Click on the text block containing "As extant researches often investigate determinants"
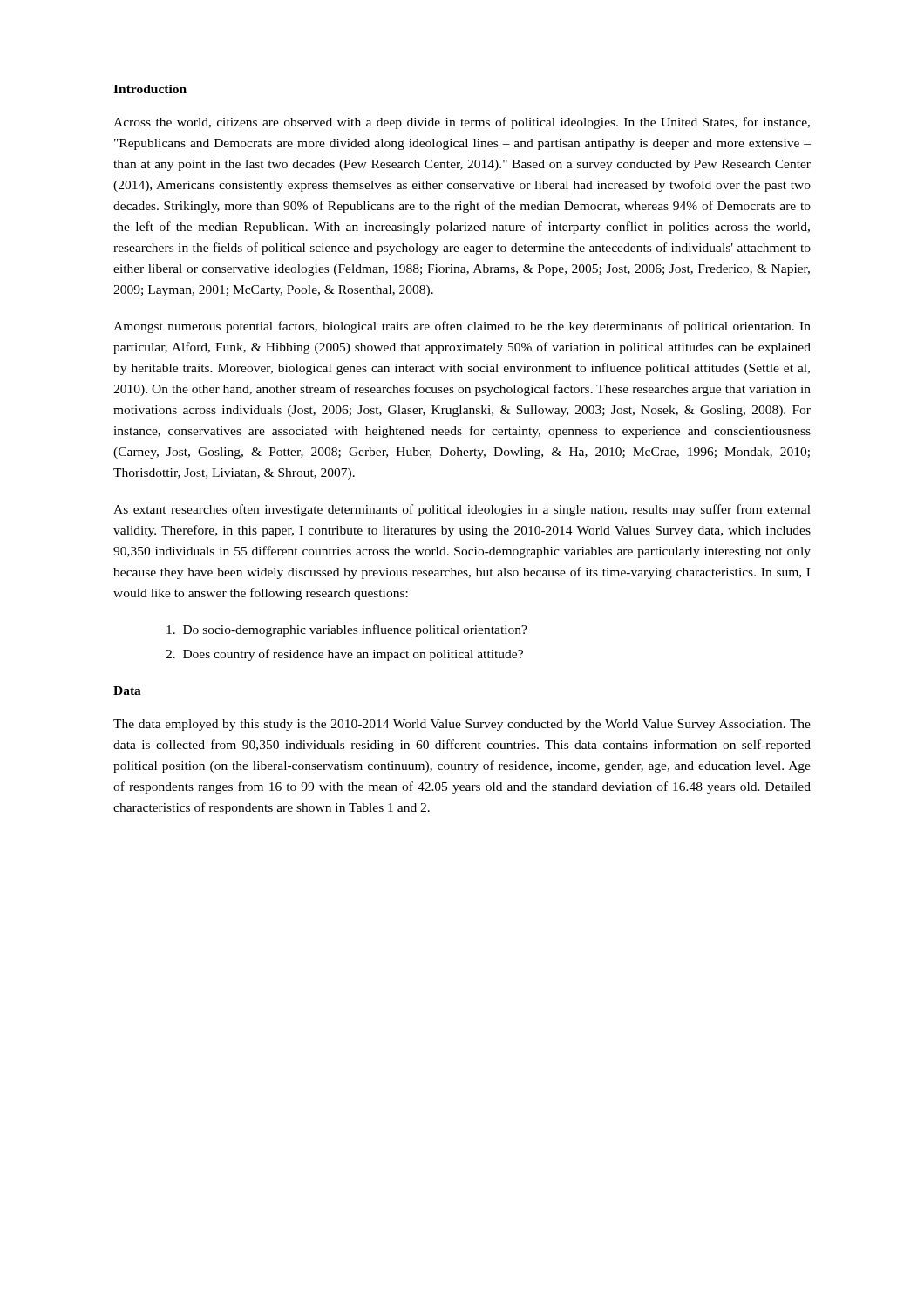This screenshot has height=1308, width=924. point(462,551)
